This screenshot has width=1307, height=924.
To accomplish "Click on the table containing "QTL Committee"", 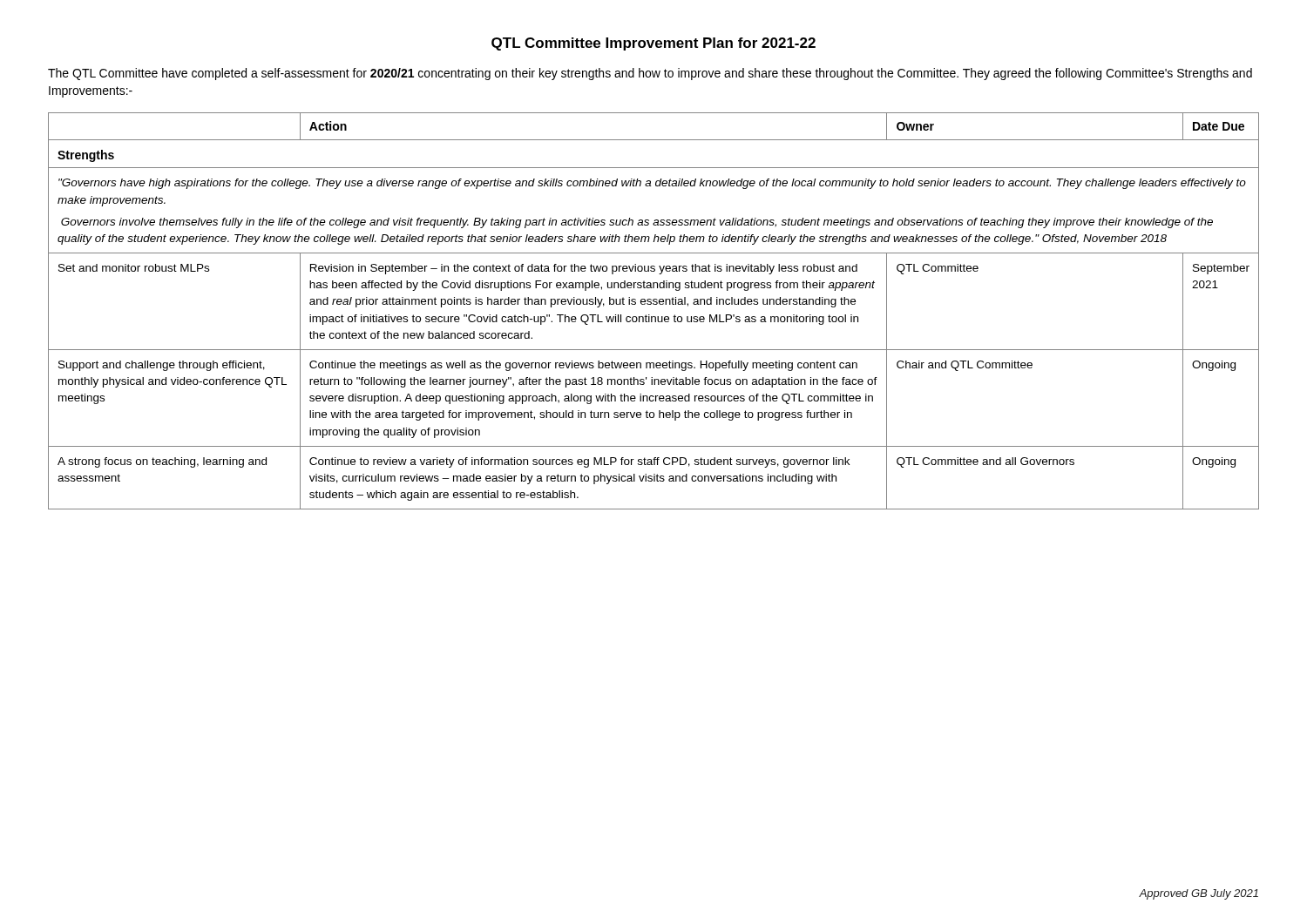I will pos(654,311).
